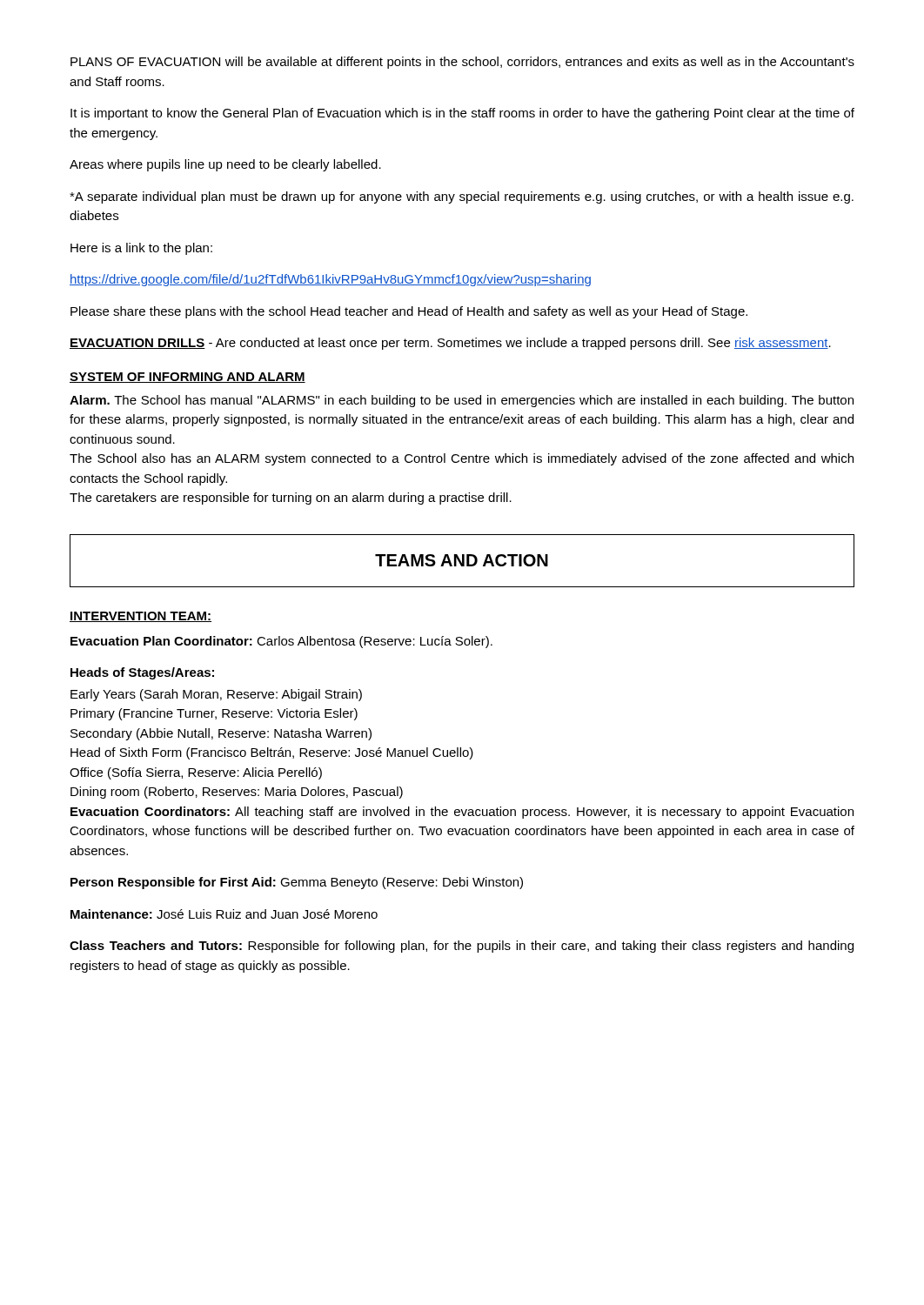The image size is (924, 1305).
Task: Navigate to the block starting "A separate individual plan must be drawn up"
Action: (462, 206)
